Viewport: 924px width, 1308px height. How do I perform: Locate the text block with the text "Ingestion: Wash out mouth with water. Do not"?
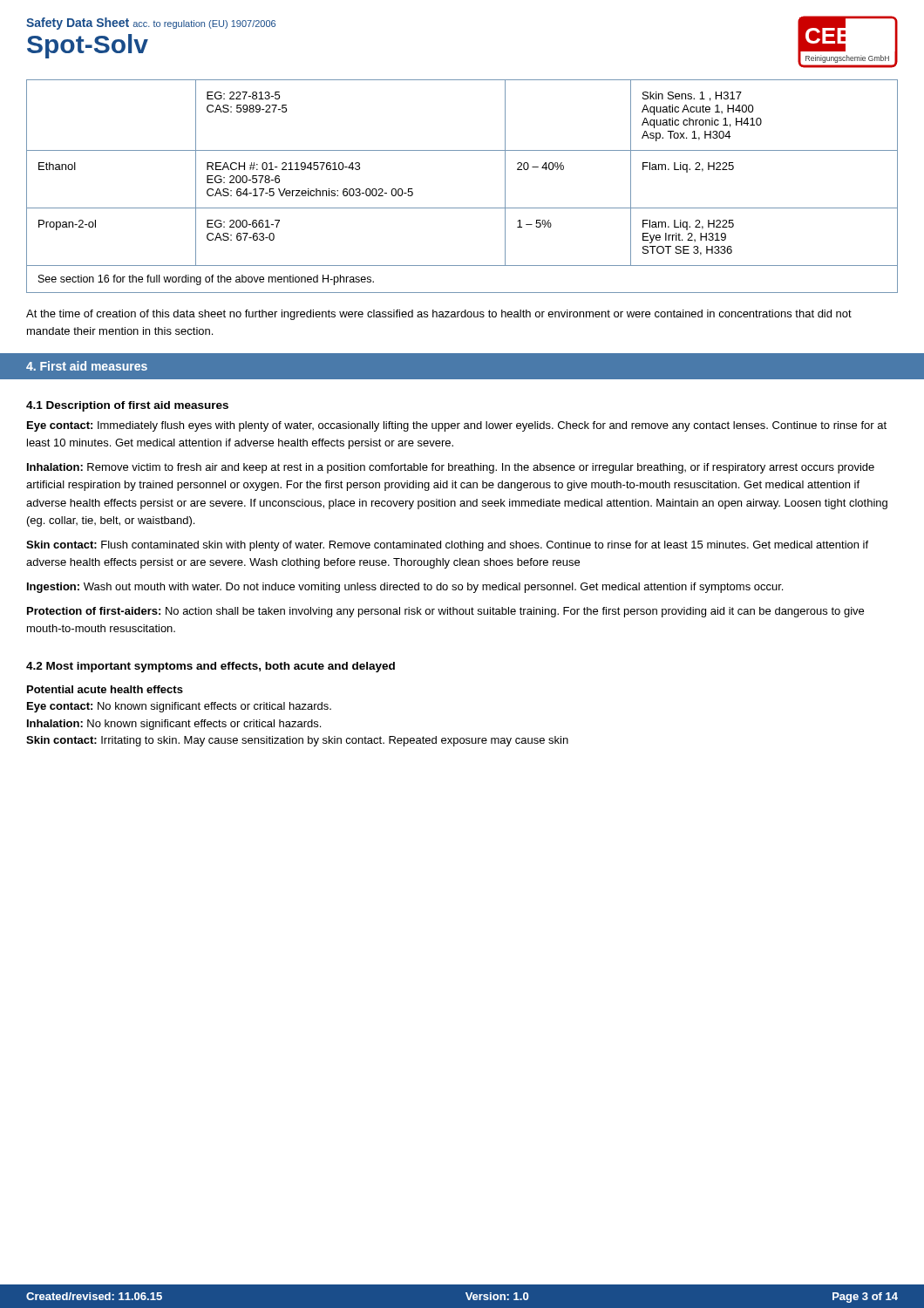point(405,587)
